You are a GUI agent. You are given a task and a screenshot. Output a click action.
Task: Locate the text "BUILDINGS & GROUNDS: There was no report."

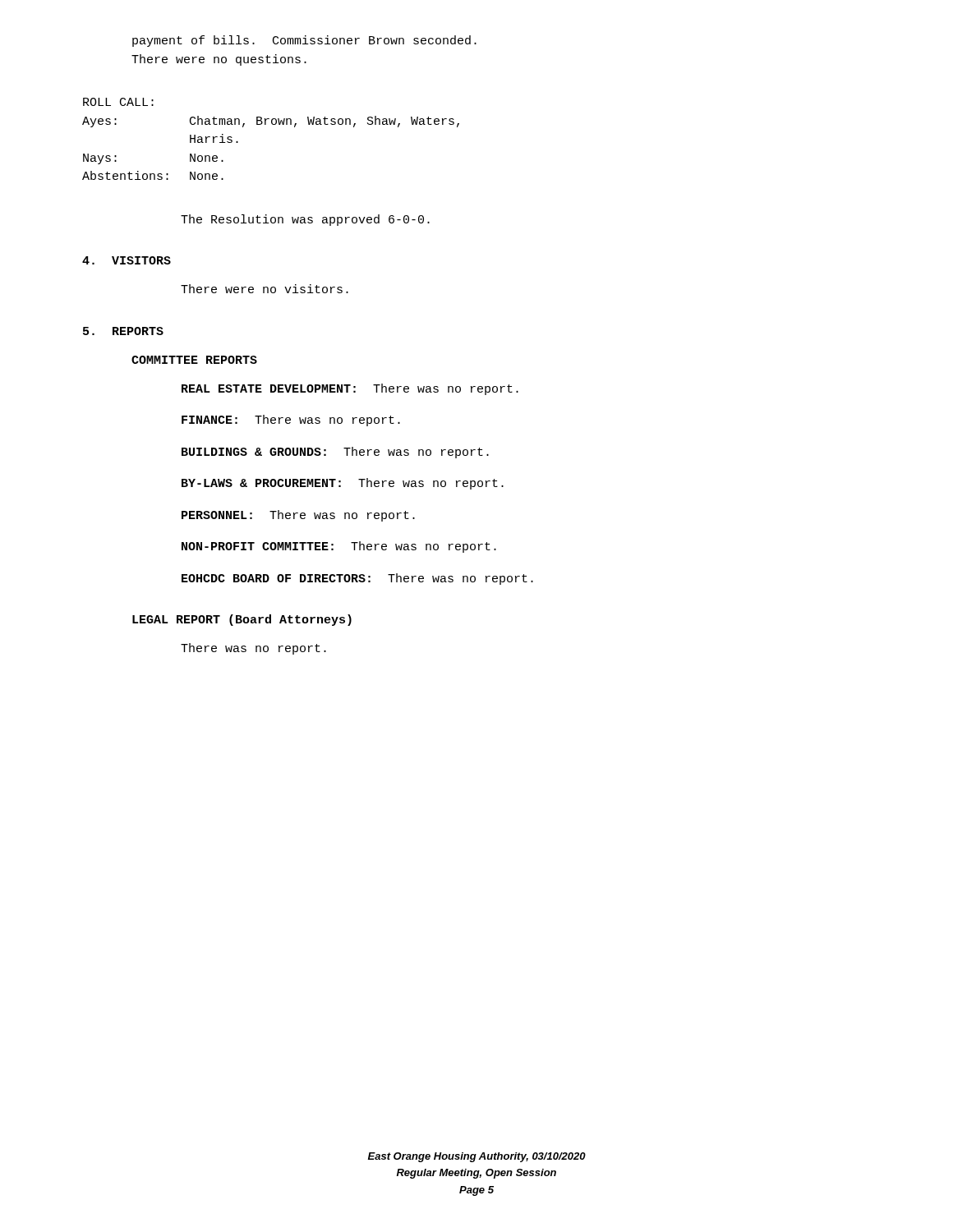point(336,453)
